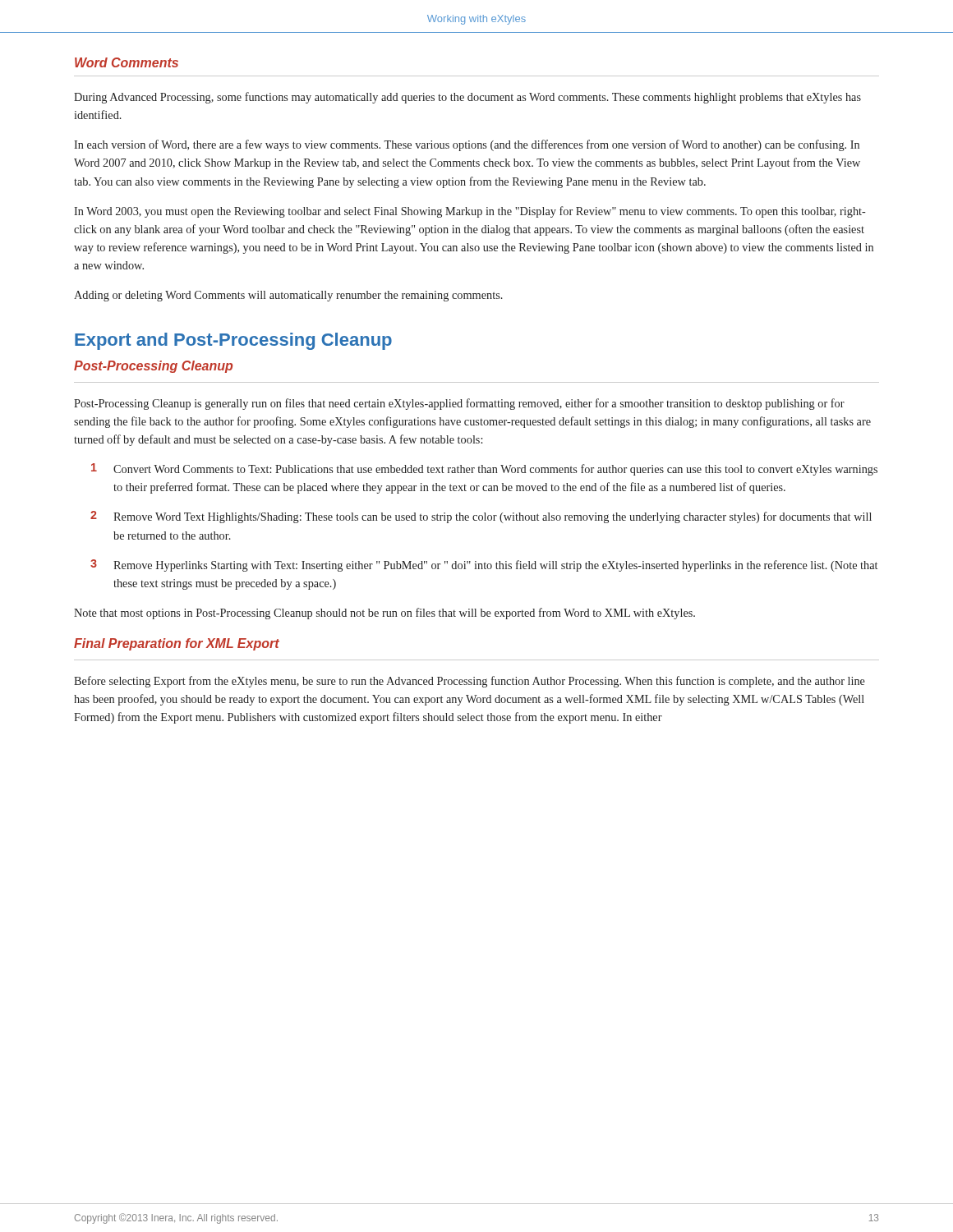The height and width of the screenshot is (1232, 953).
Task: Click on the section header that reads "Post-Processing Cleanup"
Action: [x=154, y=366]
